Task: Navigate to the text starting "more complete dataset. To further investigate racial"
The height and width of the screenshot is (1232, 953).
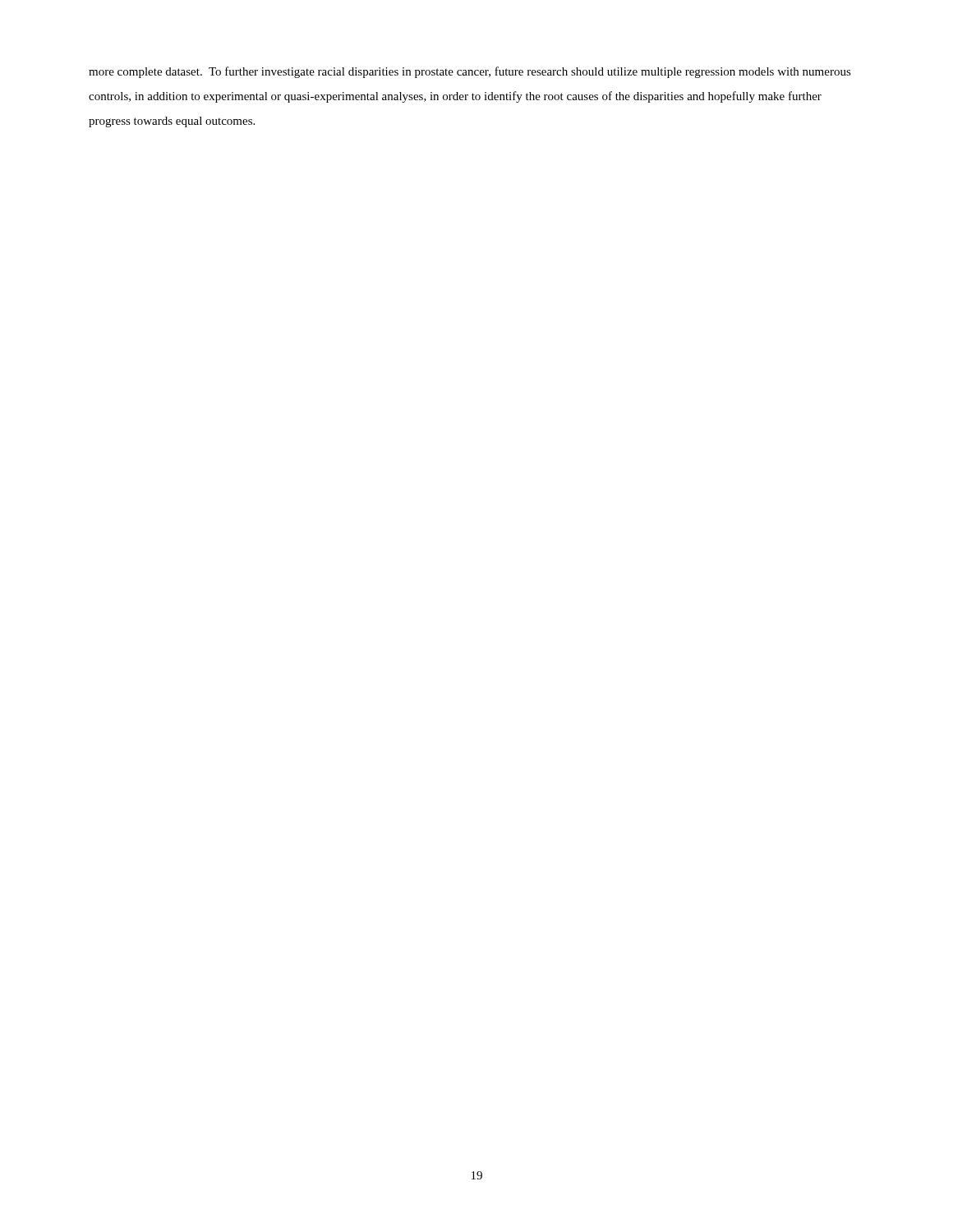Action: click(470, 96)
